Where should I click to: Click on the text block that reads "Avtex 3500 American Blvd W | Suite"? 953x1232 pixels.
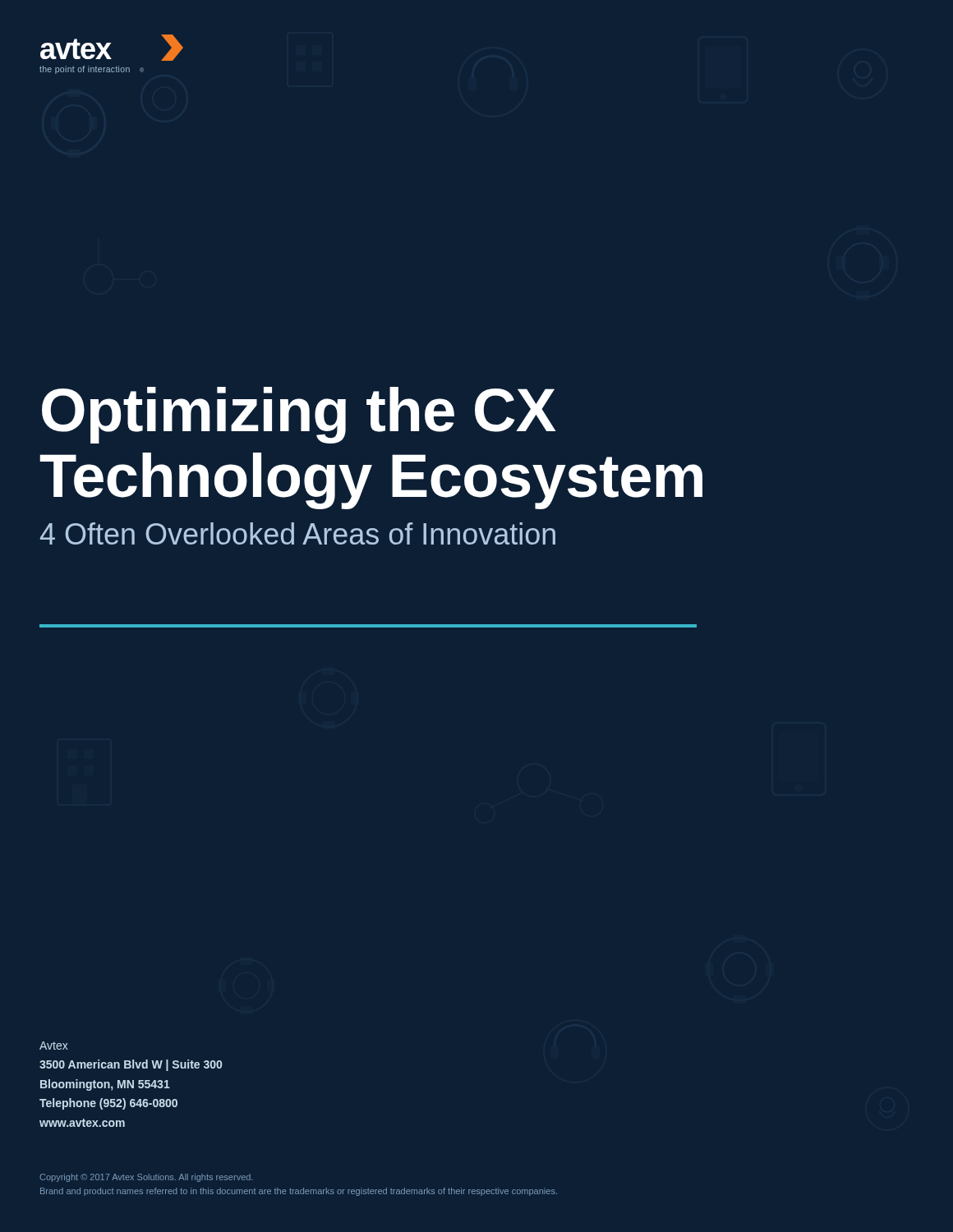click(54, 1046)
